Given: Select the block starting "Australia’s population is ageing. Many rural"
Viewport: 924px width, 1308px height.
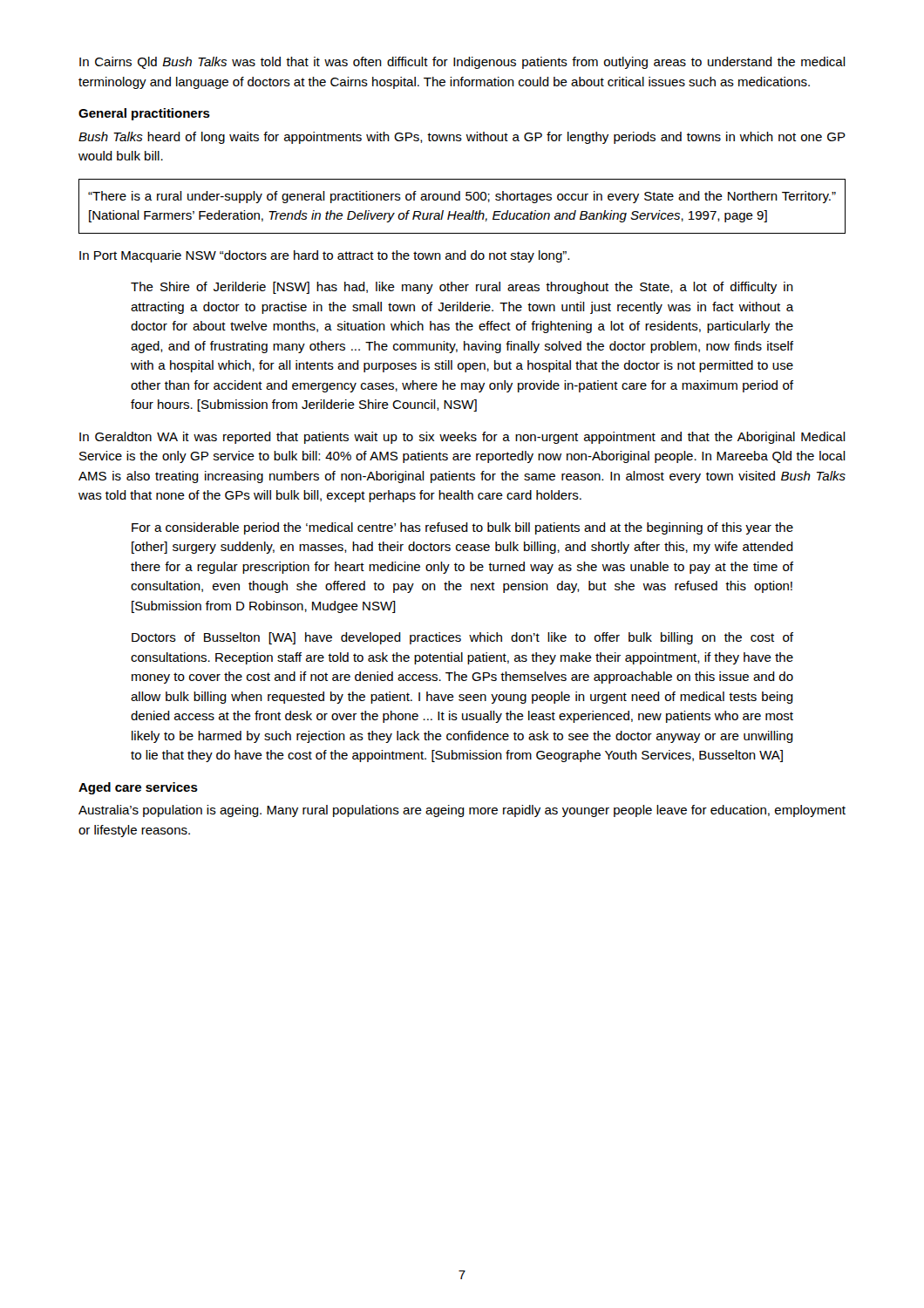Looking at the screenshot, I should click(462, 820).
